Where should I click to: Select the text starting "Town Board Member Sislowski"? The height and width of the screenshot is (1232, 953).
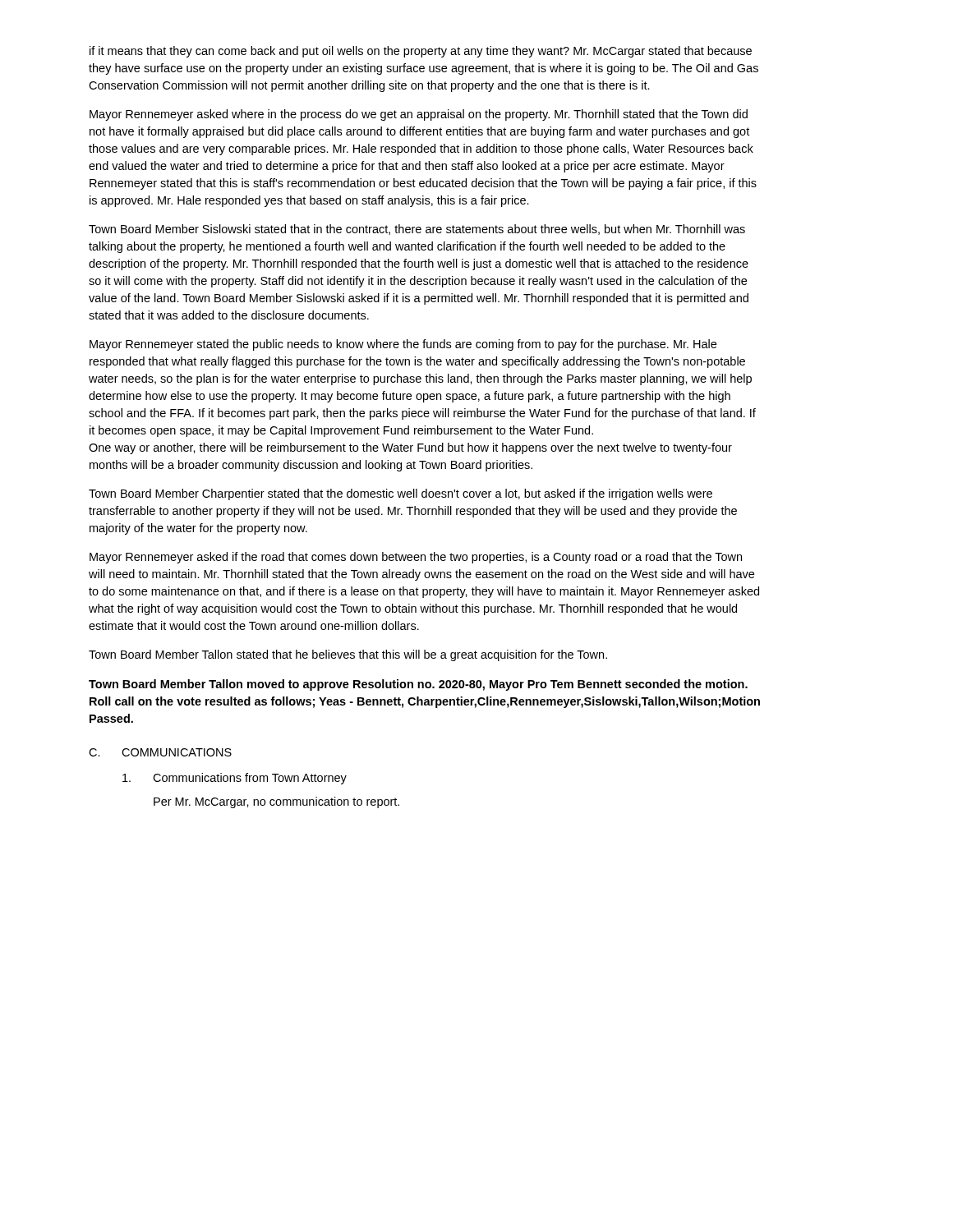(419, 272)
